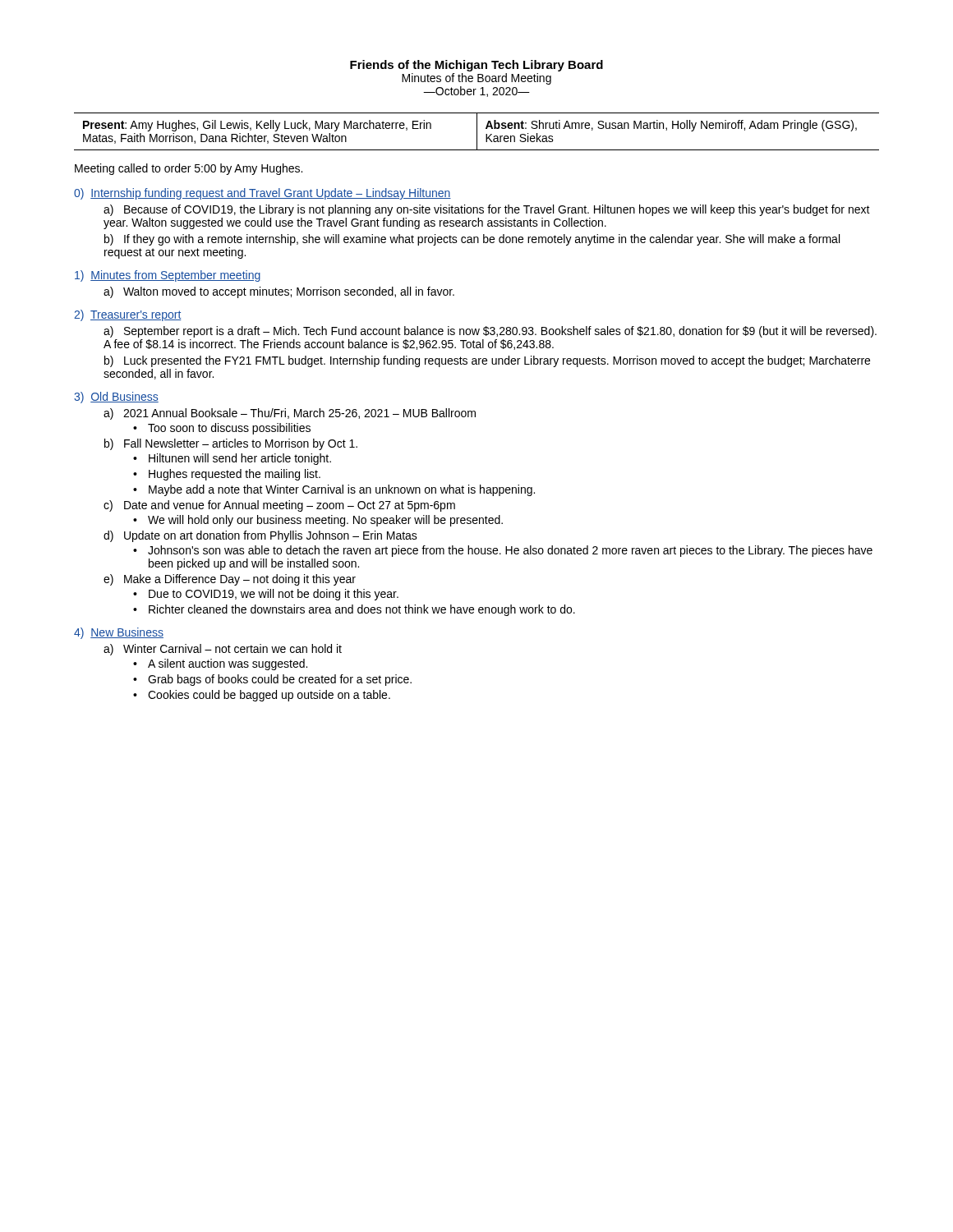
Task: Click on the text starting "Meeting called to"
Action: (189, 168)
